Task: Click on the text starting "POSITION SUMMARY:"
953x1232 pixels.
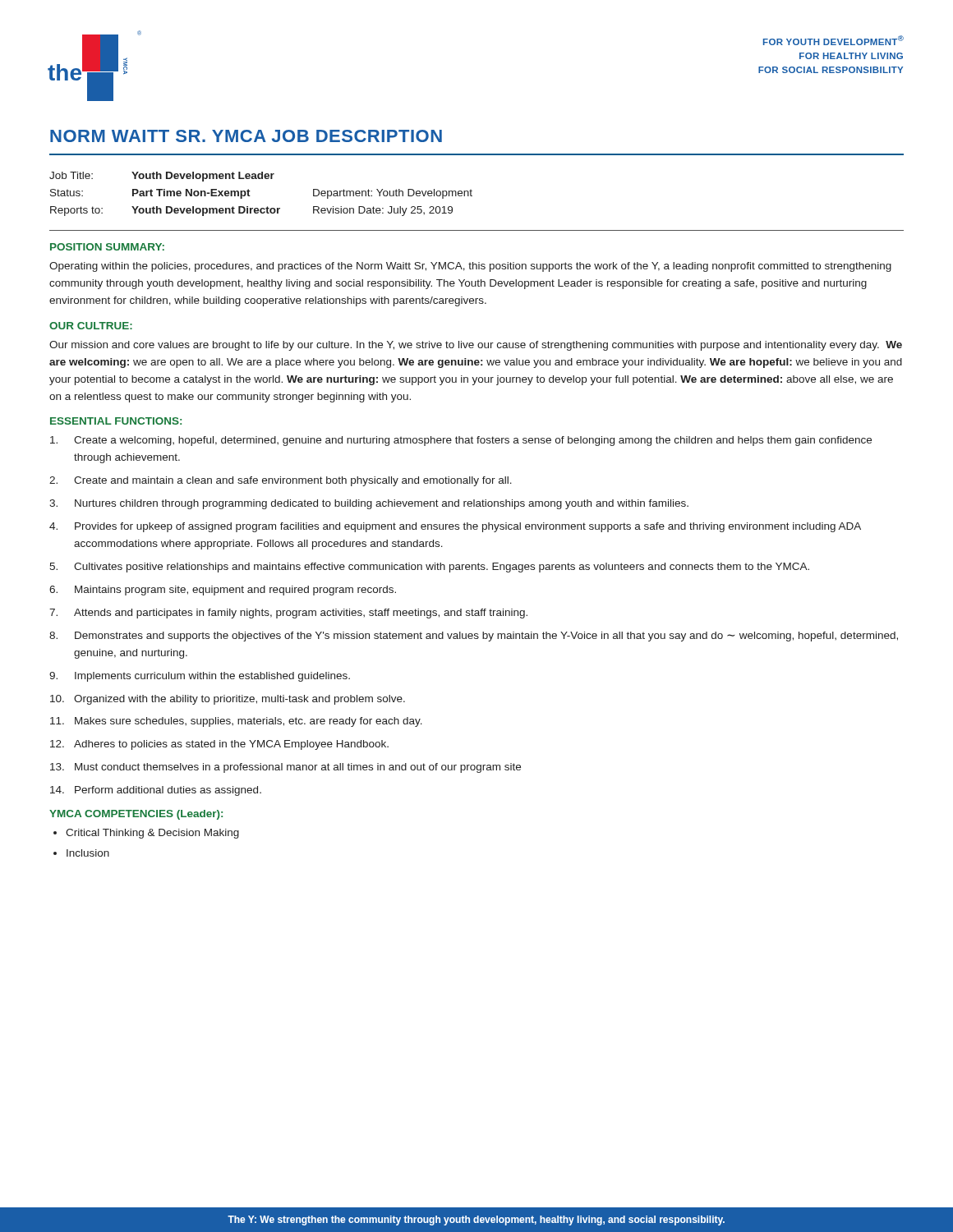Action: point(107,247)
